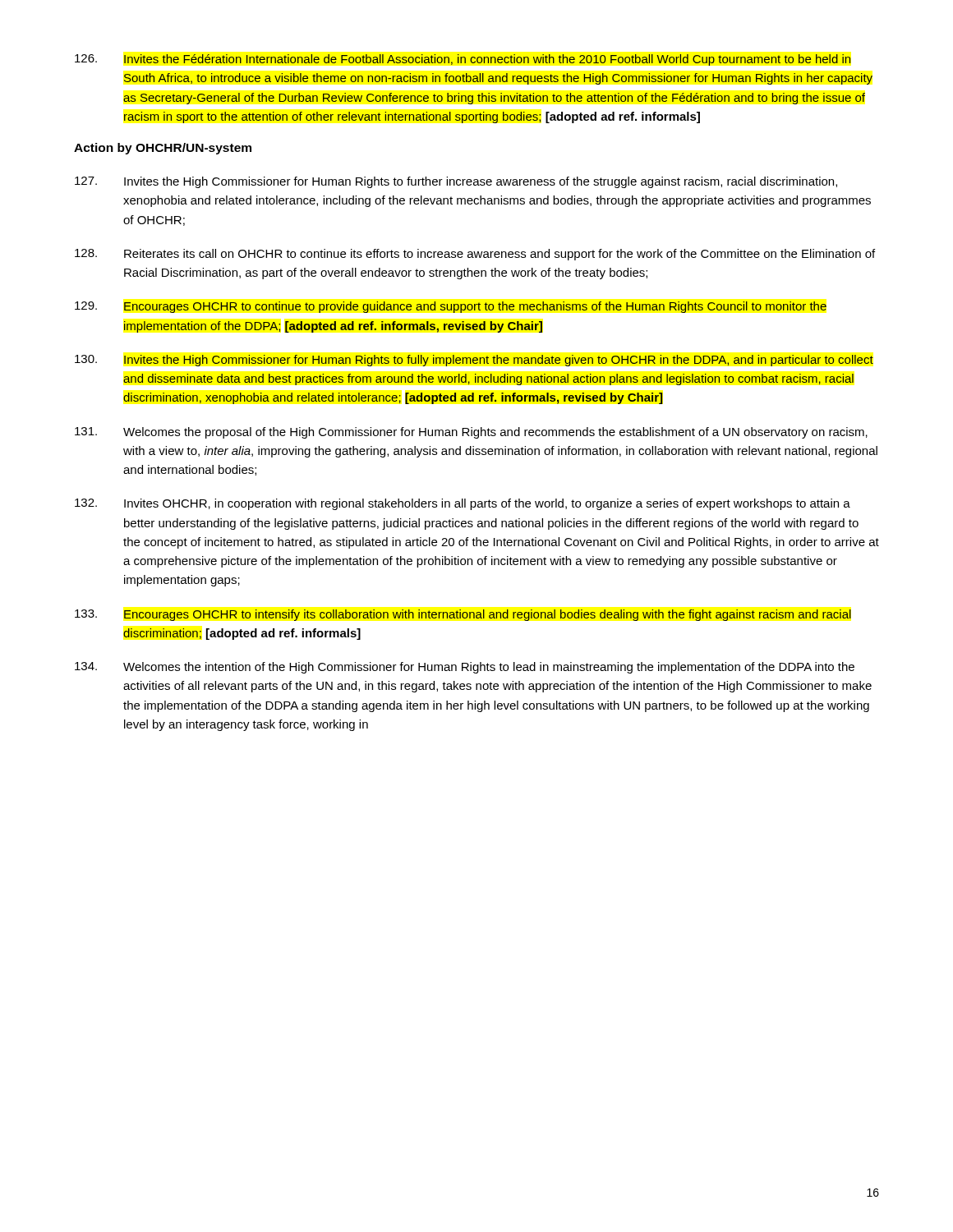This screenshot has height=1232, width=953.
Task: Locate the passage starting "129. Encourages OHCHR to continue"
Action: (x=476, y=316)
